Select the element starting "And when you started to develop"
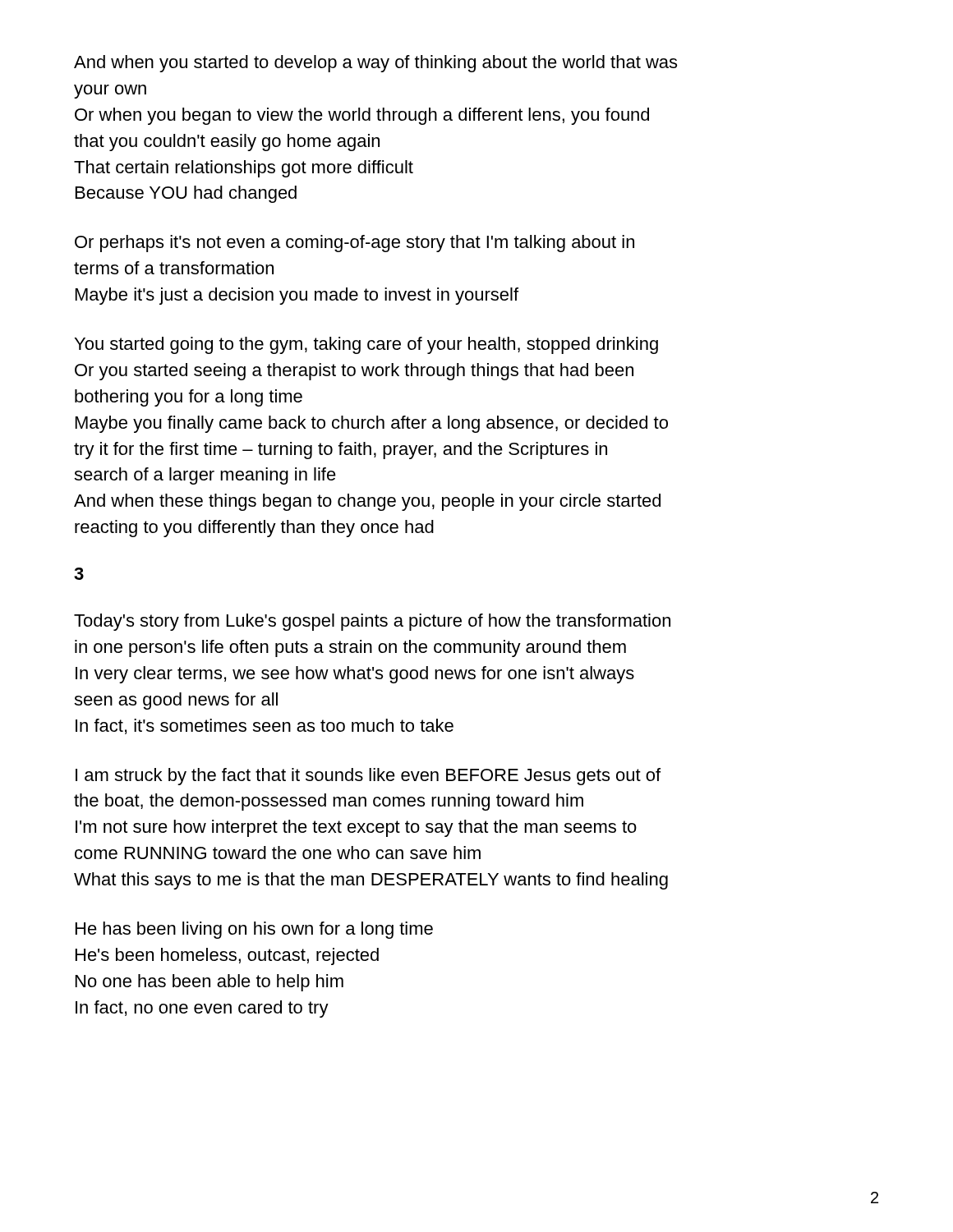 coord(476,128)
